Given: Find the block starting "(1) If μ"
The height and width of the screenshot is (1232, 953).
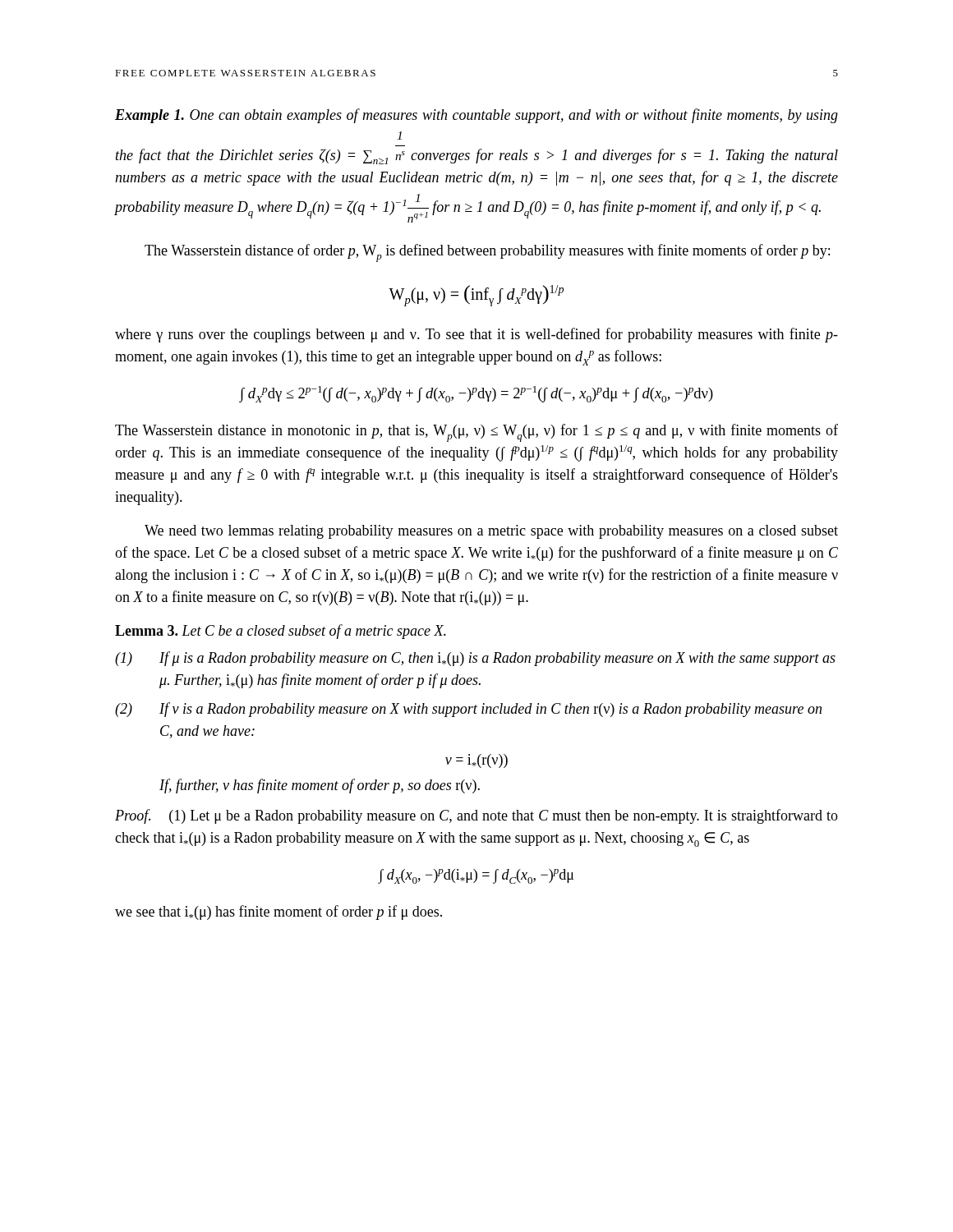Looking at the screenshot, I should coord(475,670).
